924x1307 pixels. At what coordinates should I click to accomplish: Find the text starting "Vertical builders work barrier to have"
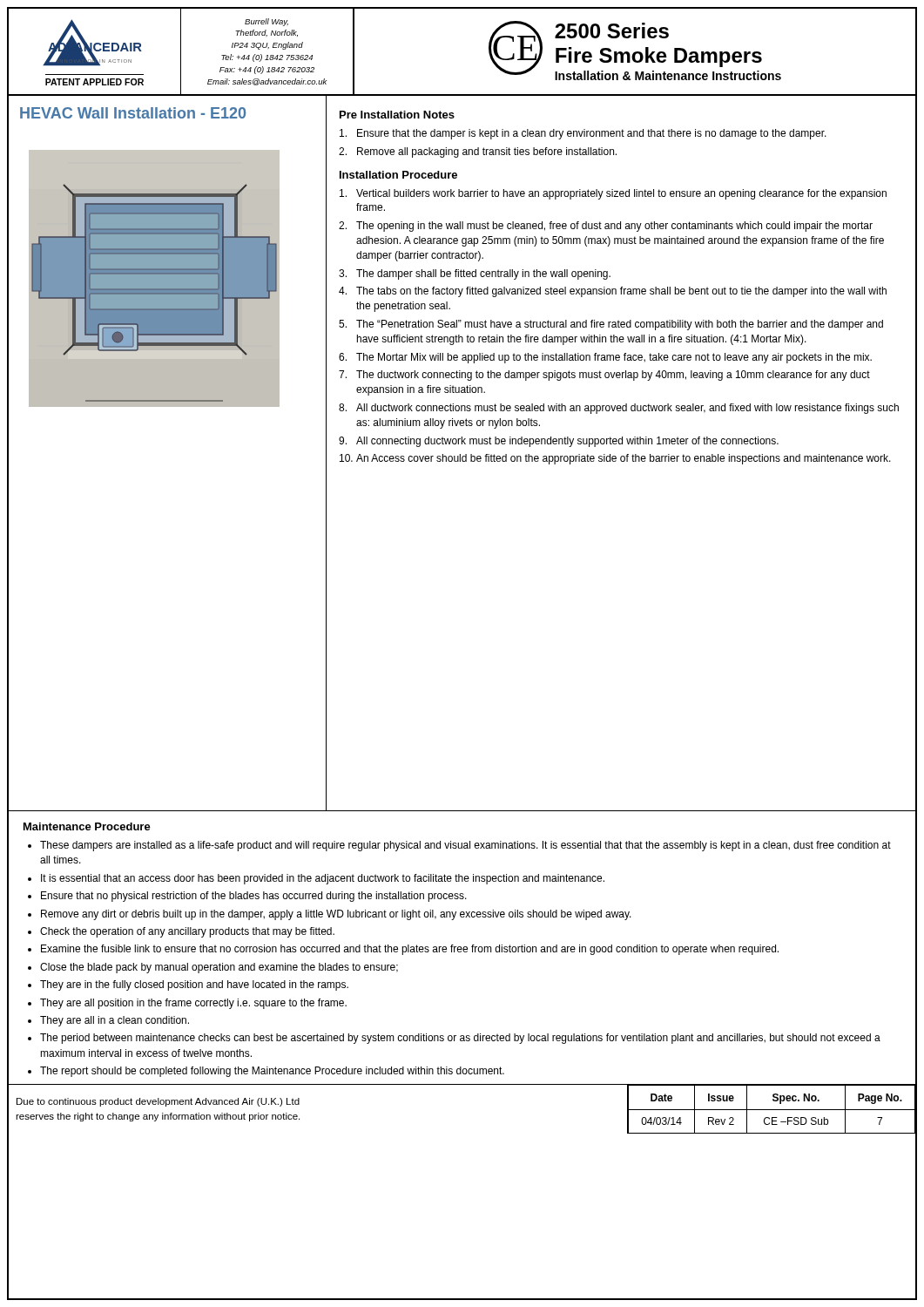point(621,326)
